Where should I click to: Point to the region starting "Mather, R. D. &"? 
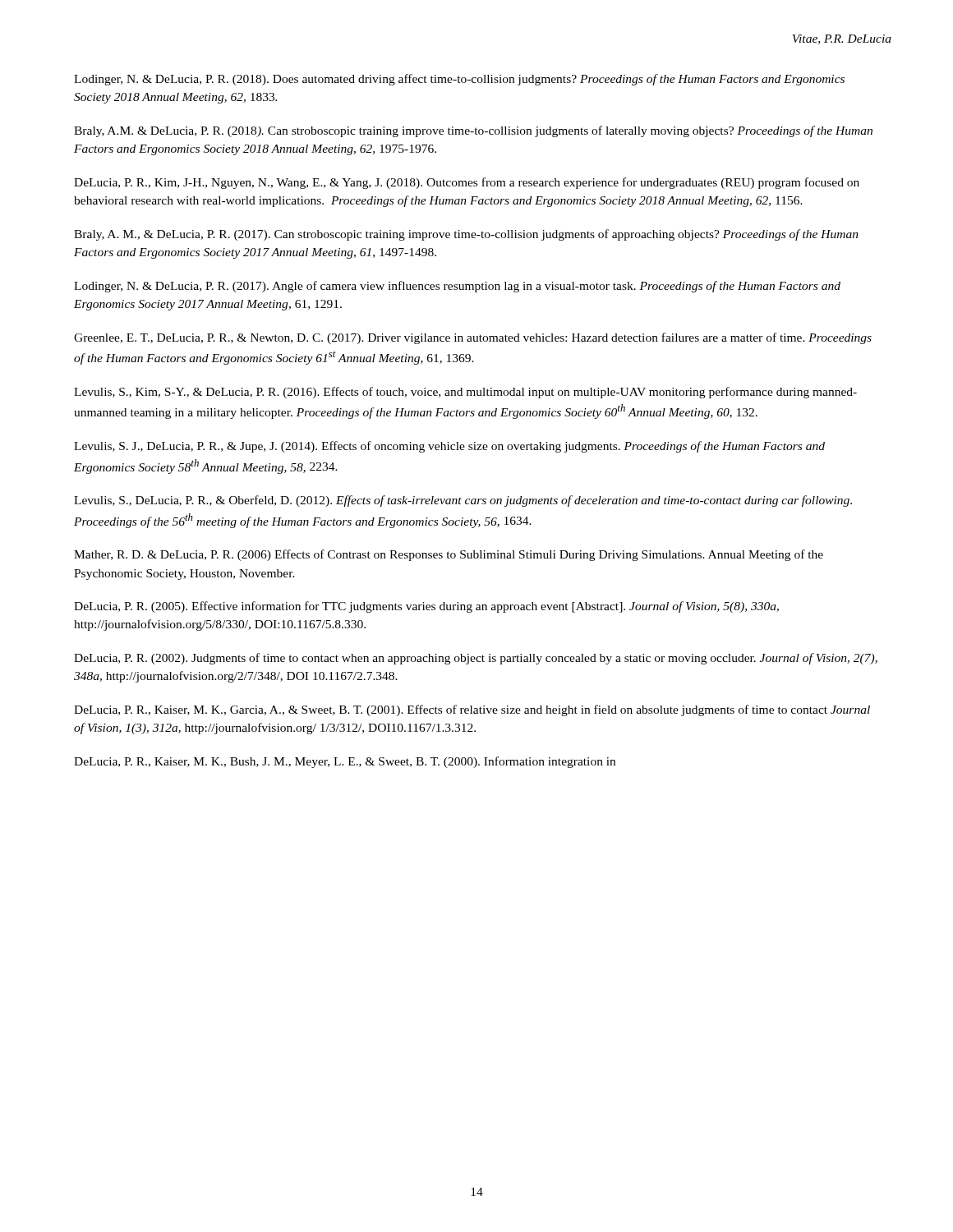pos(449,563)
